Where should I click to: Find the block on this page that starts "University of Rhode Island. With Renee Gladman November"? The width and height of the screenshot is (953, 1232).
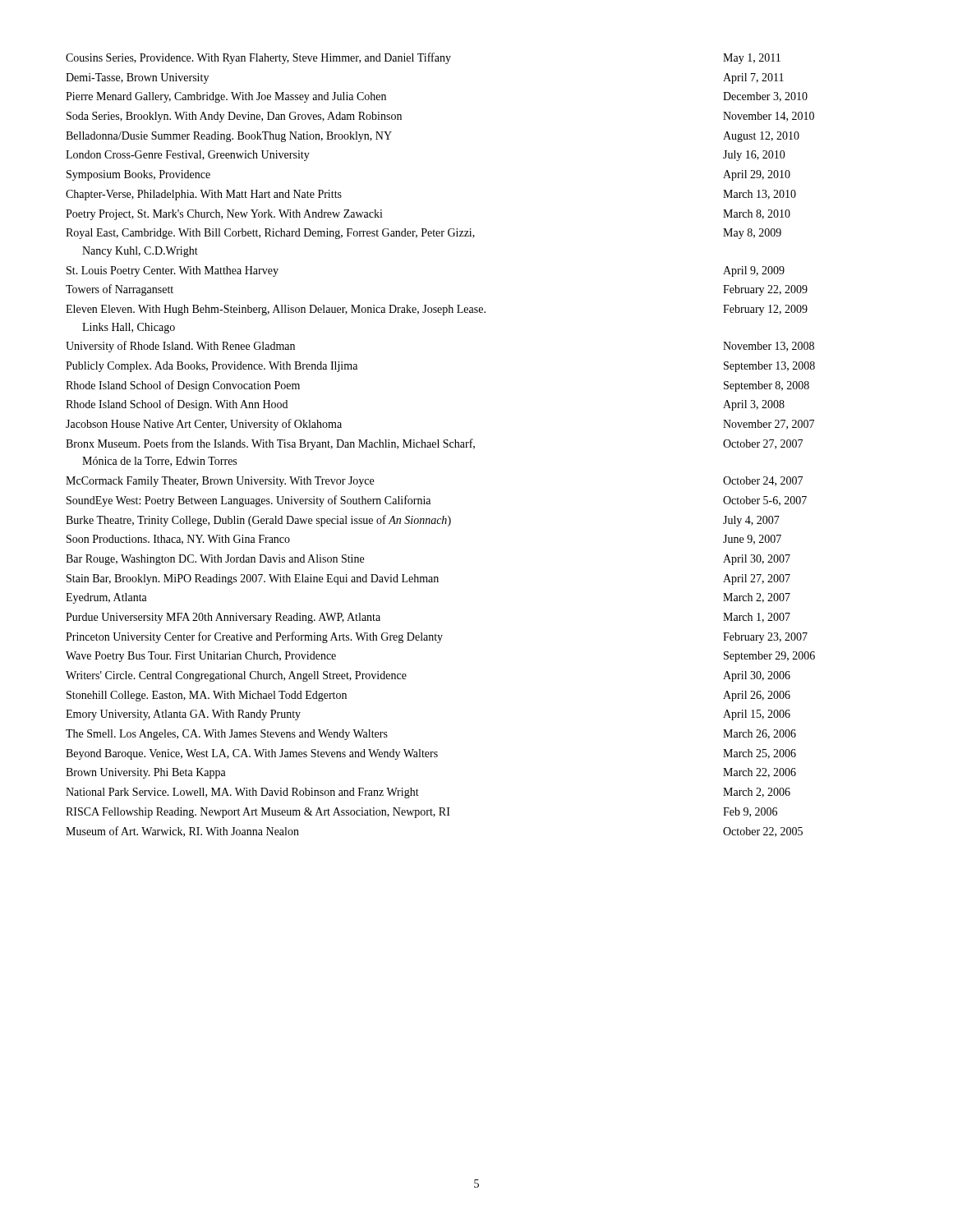(183, 345)
